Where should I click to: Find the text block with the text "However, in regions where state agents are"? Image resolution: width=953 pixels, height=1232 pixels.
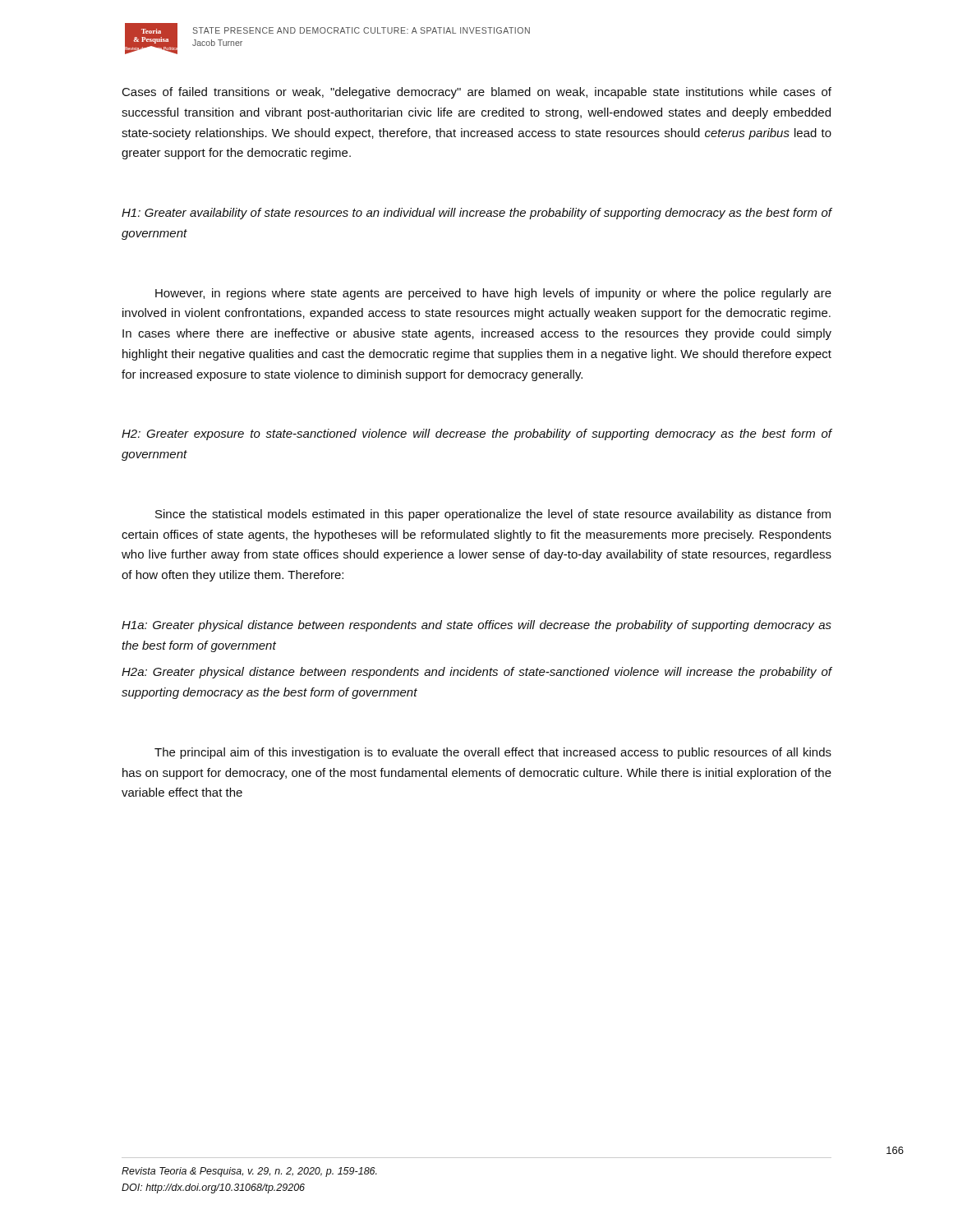[476, 333]
